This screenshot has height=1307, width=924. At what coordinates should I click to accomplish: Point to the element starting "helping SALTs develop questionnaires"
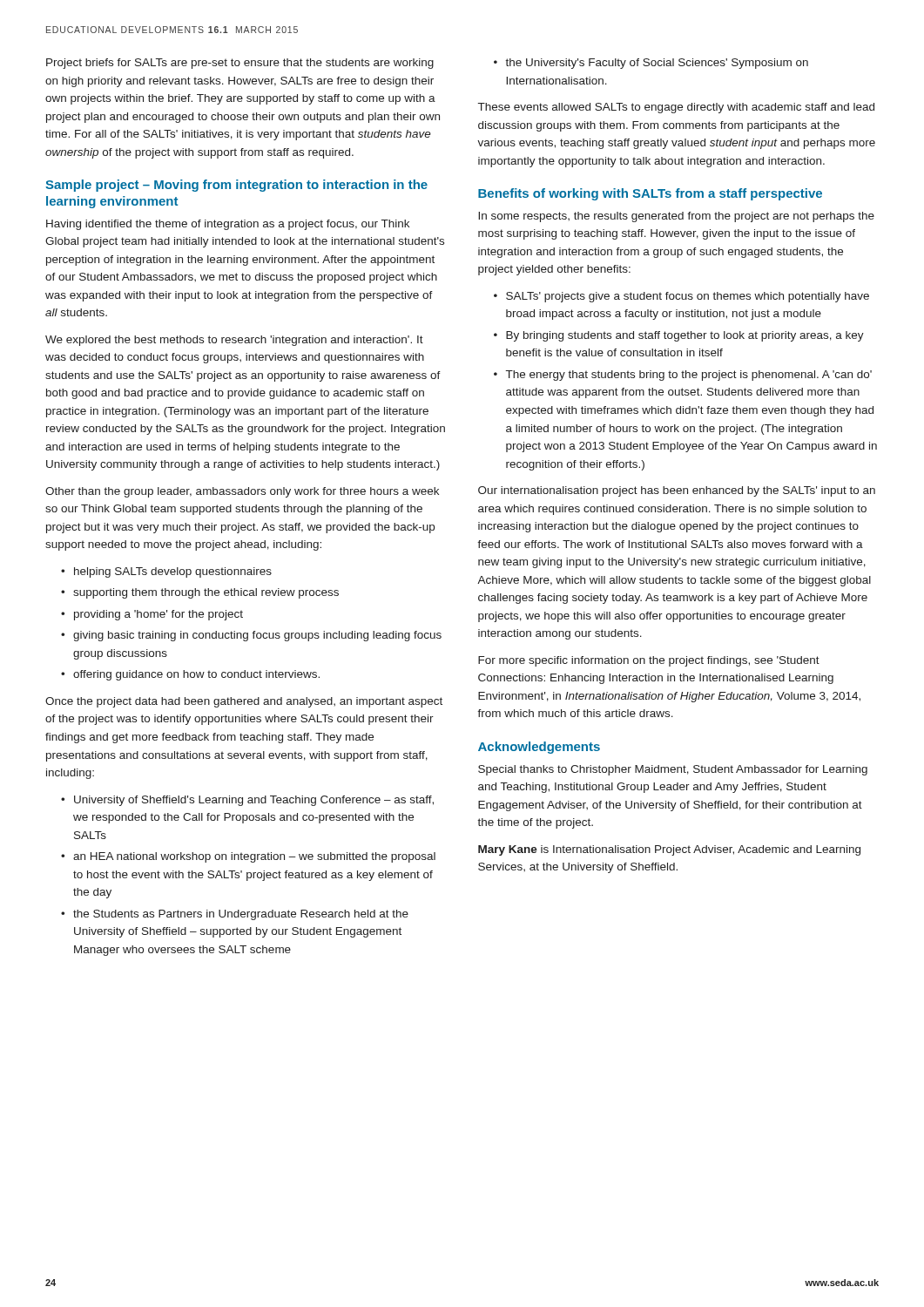172,571
